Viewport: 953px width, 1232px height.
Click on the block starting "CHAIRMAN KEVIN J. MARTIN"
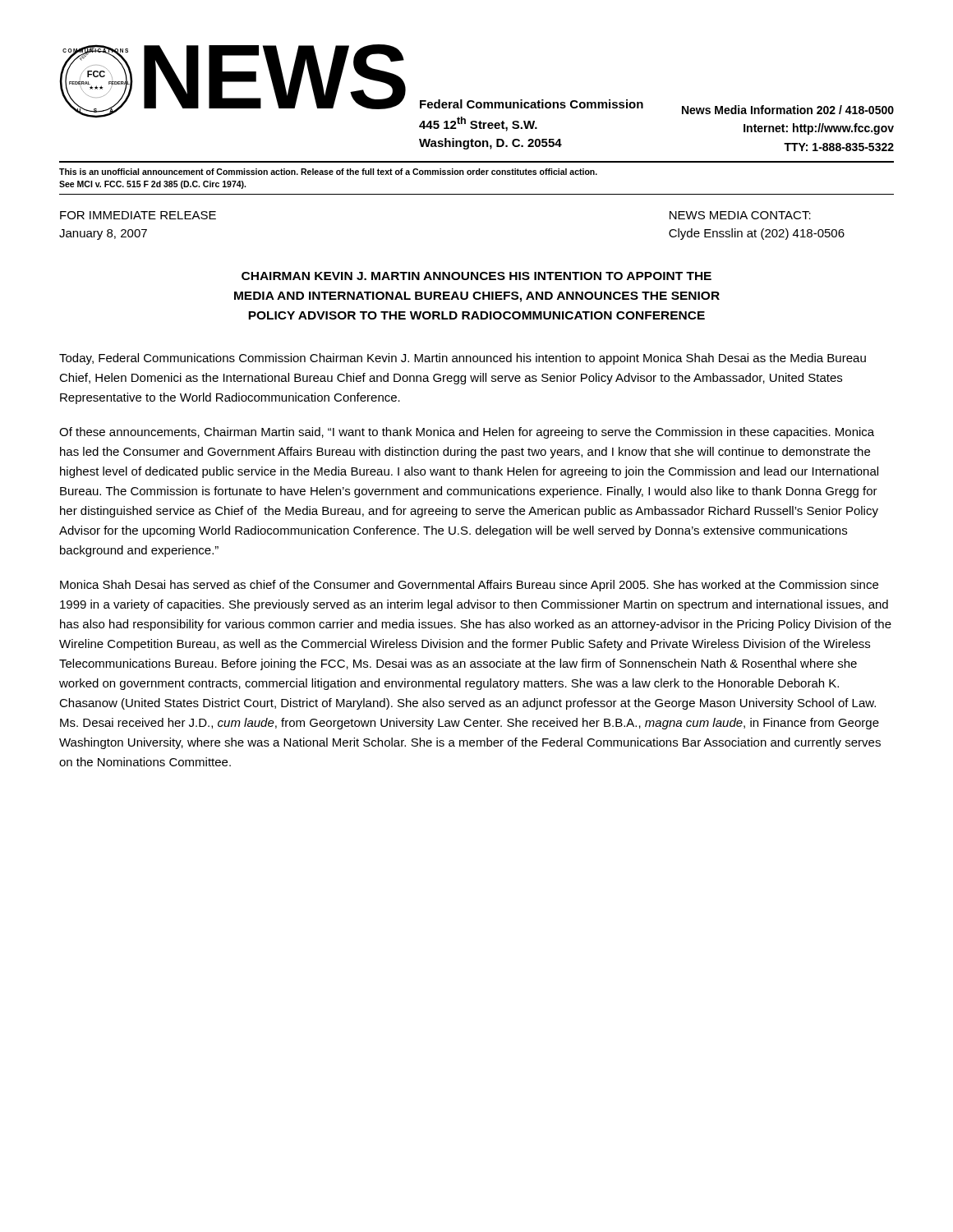(x=476, y=295)
